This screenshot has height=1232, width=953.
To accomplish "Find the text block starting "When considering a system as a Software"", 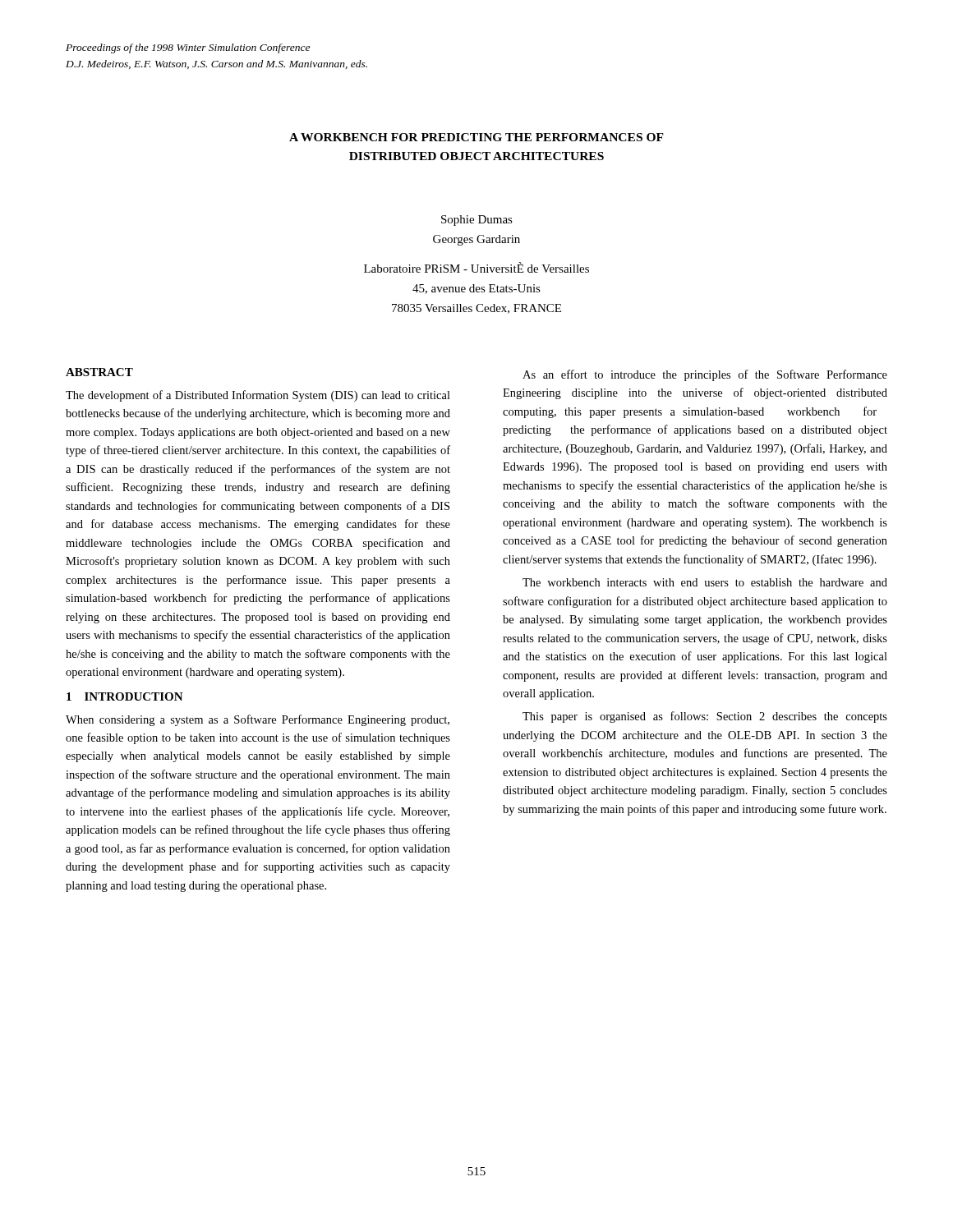I will 258,802.
